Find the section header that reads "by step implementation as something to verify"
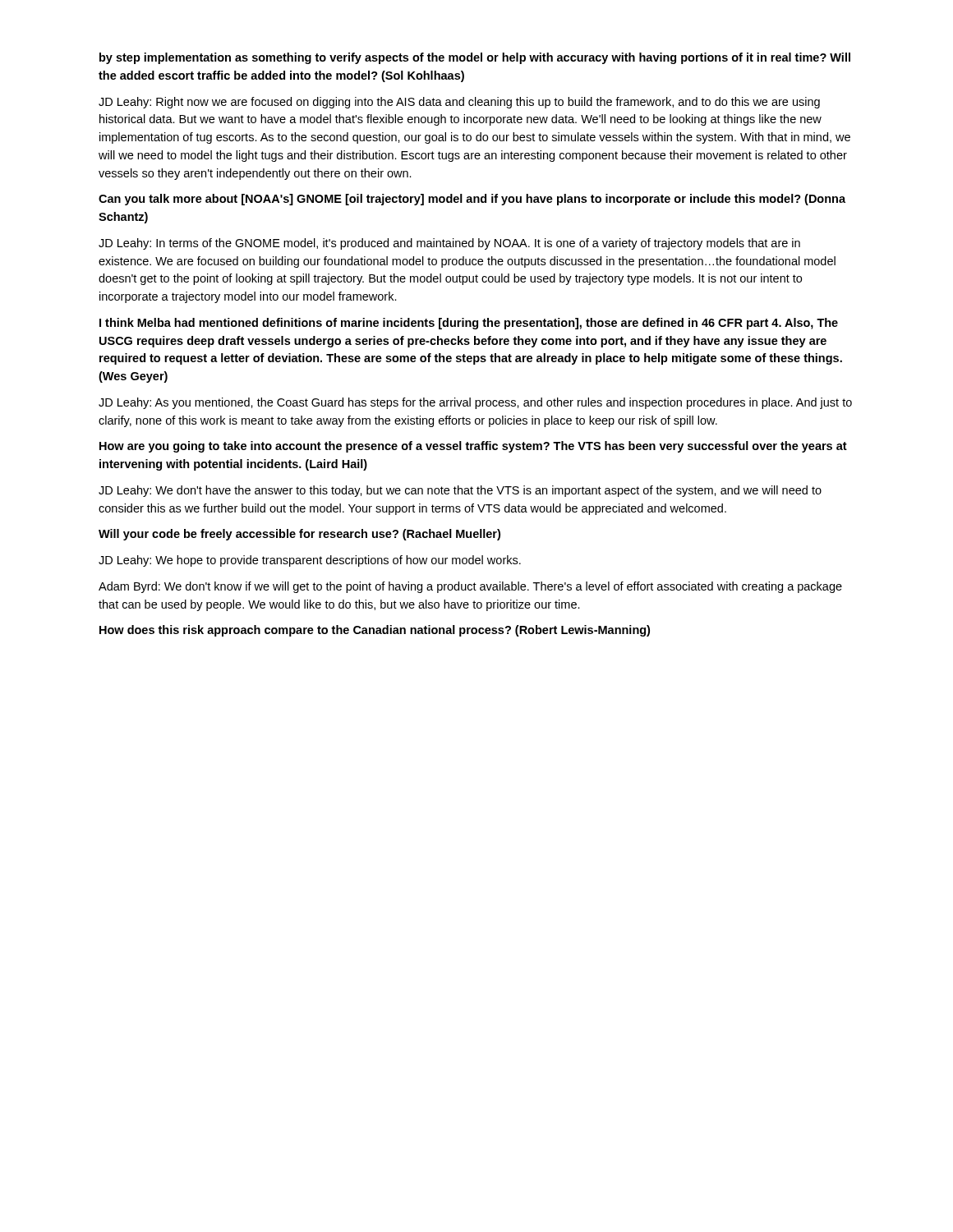Image resolution: width=953 pixels, height=1232 pixels. point(475,66)
